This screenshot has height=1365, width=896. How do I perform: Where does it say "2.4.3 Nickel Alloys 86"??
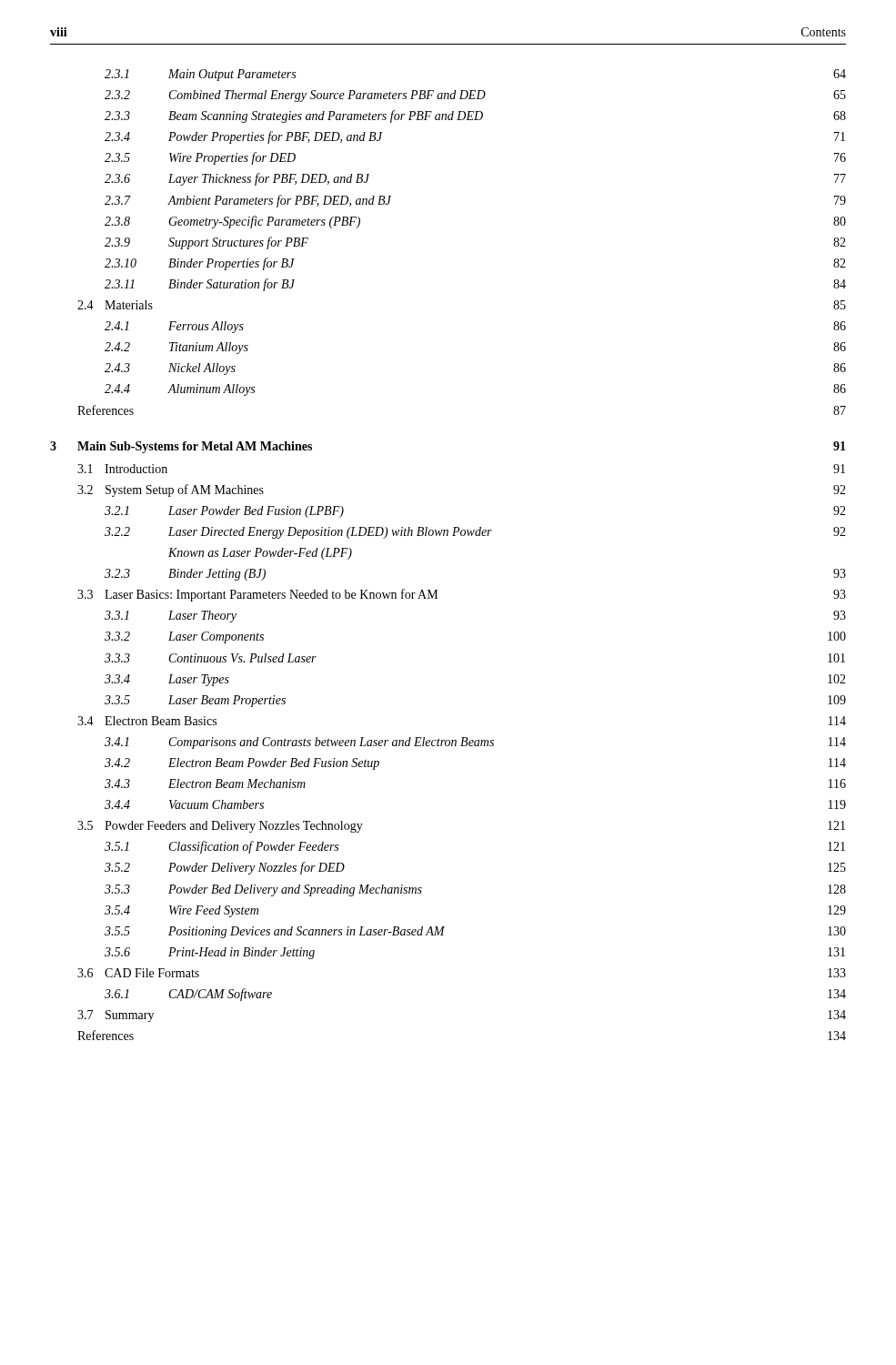(118, 369)
